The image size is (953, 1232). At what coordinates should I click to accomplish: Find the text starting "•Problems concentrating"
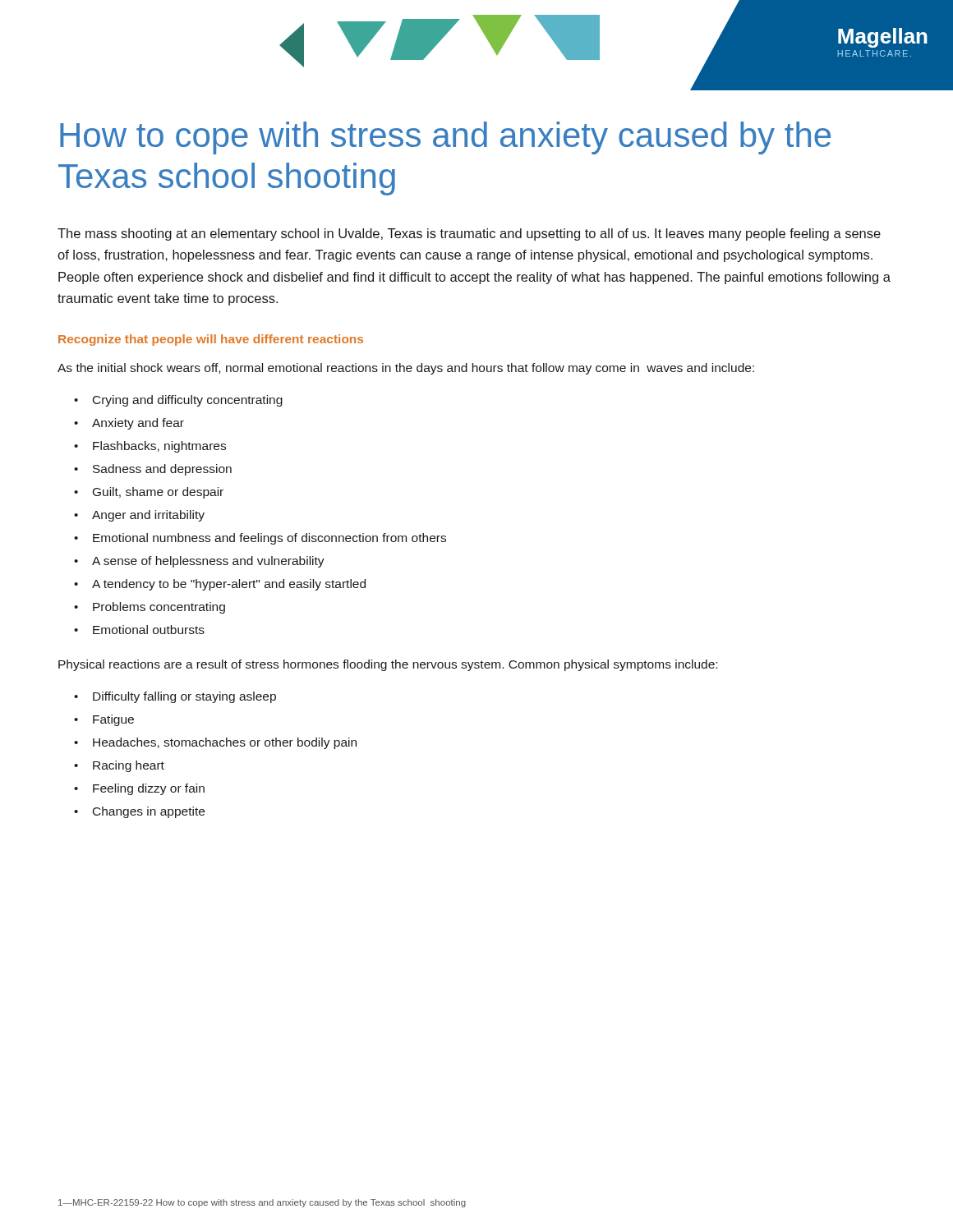[x=150, y=607]
